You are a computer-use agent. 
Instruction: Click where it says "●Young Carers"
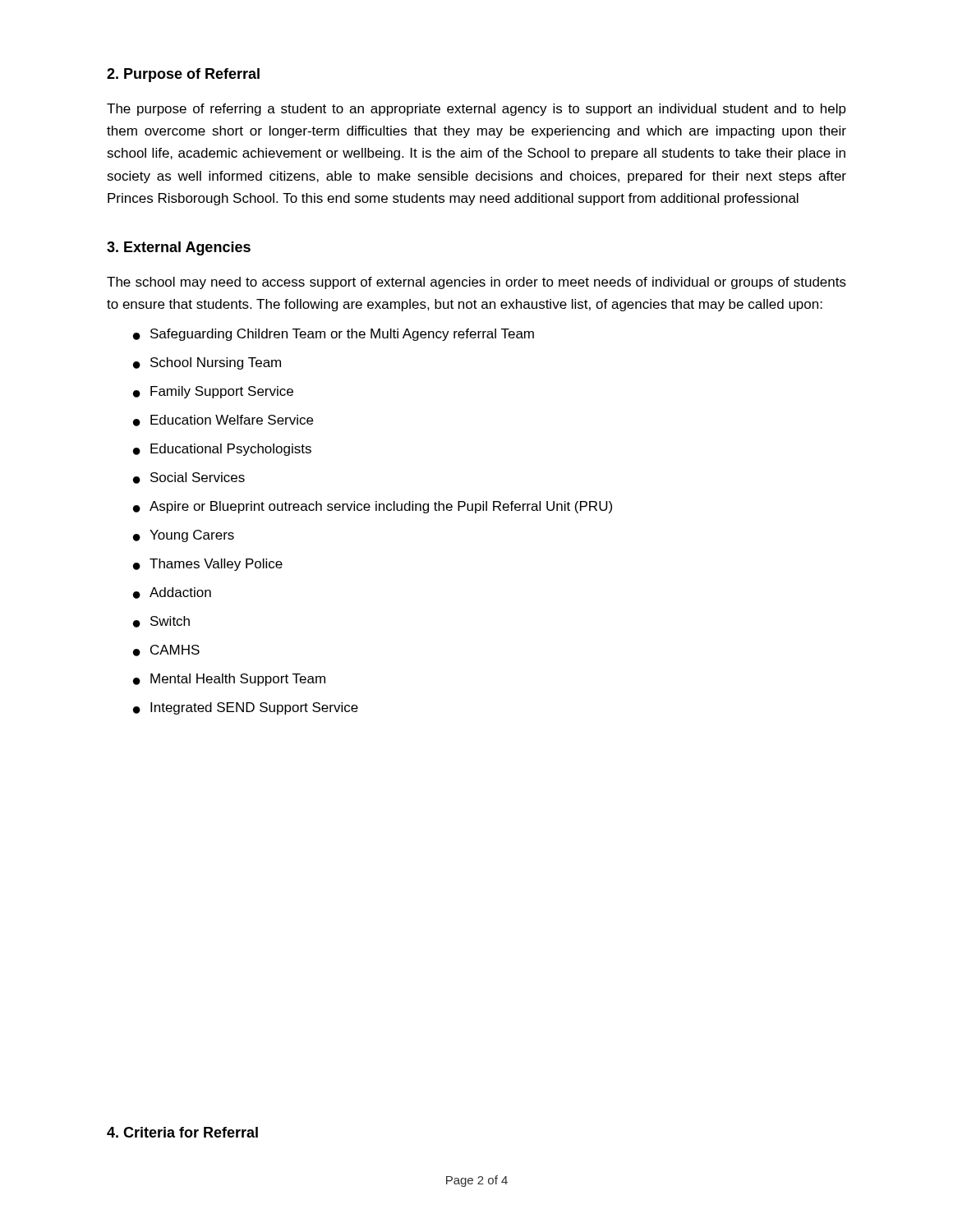click(x=183, y=537)
